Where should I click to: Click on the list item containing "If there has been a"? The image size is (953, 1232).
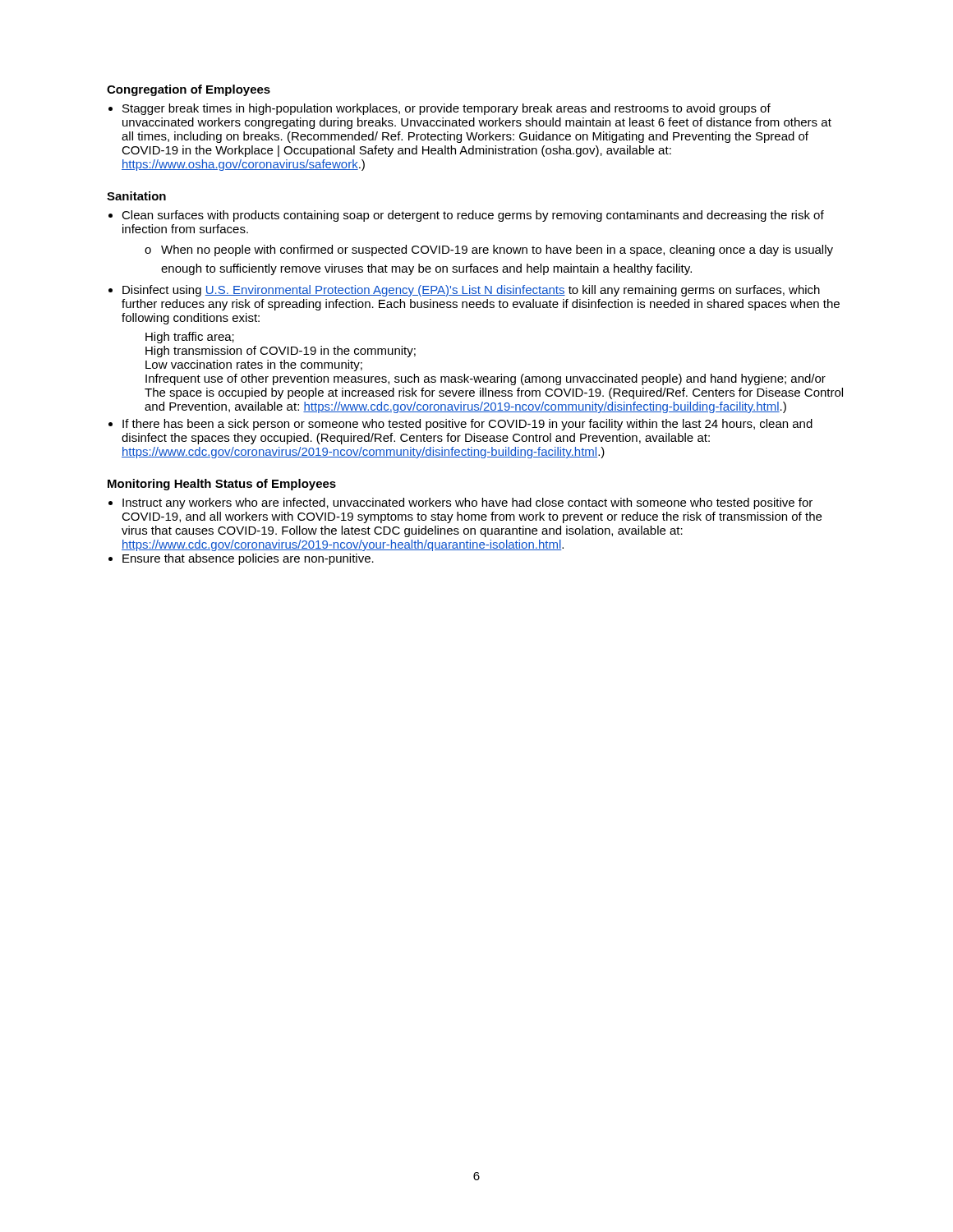pyautogui.click(x=484, y=437)
